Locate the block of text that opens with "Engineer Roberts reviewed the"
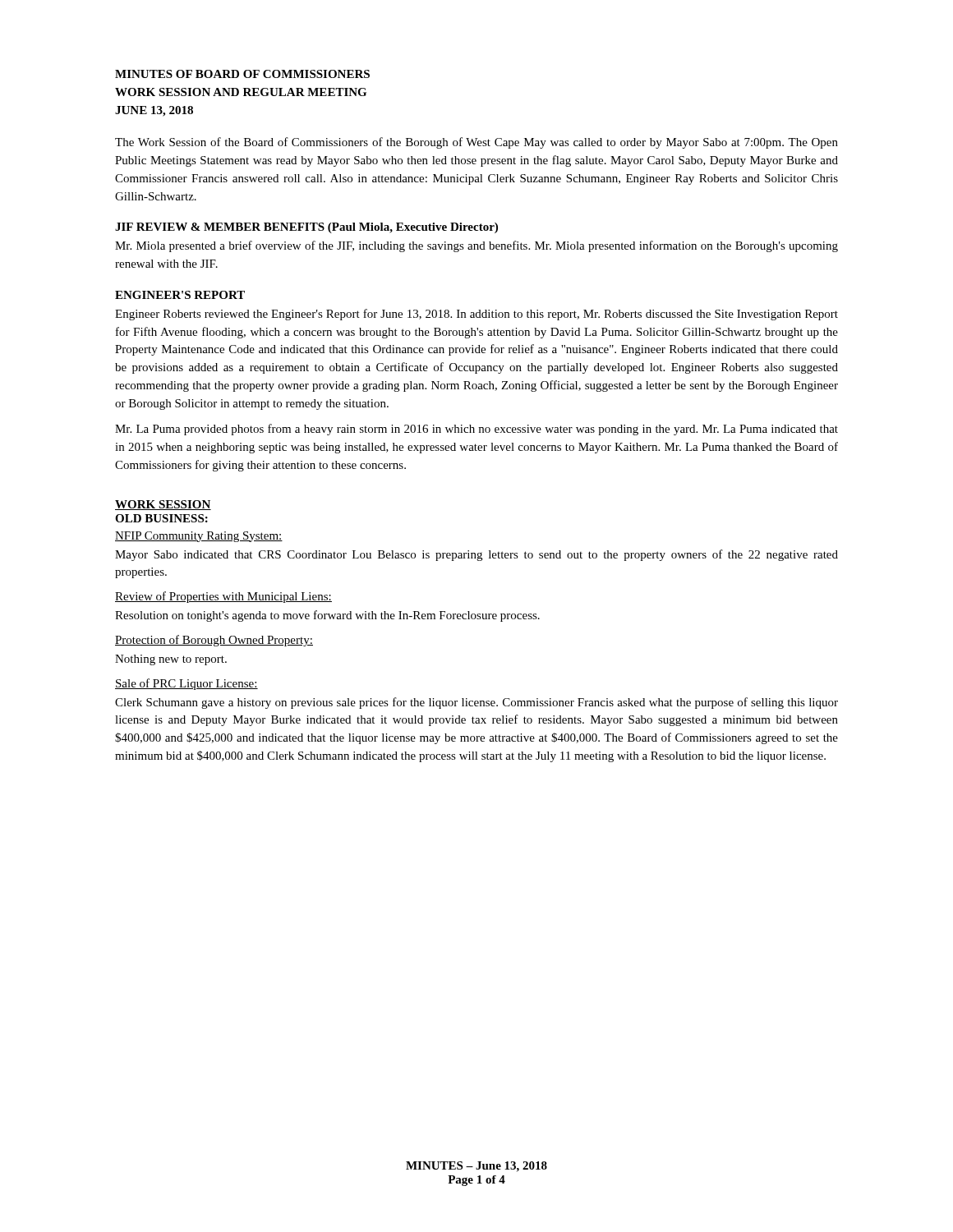Image resolution: width=953 pixels, height=1232 pixels. click(x=476, y=359)
